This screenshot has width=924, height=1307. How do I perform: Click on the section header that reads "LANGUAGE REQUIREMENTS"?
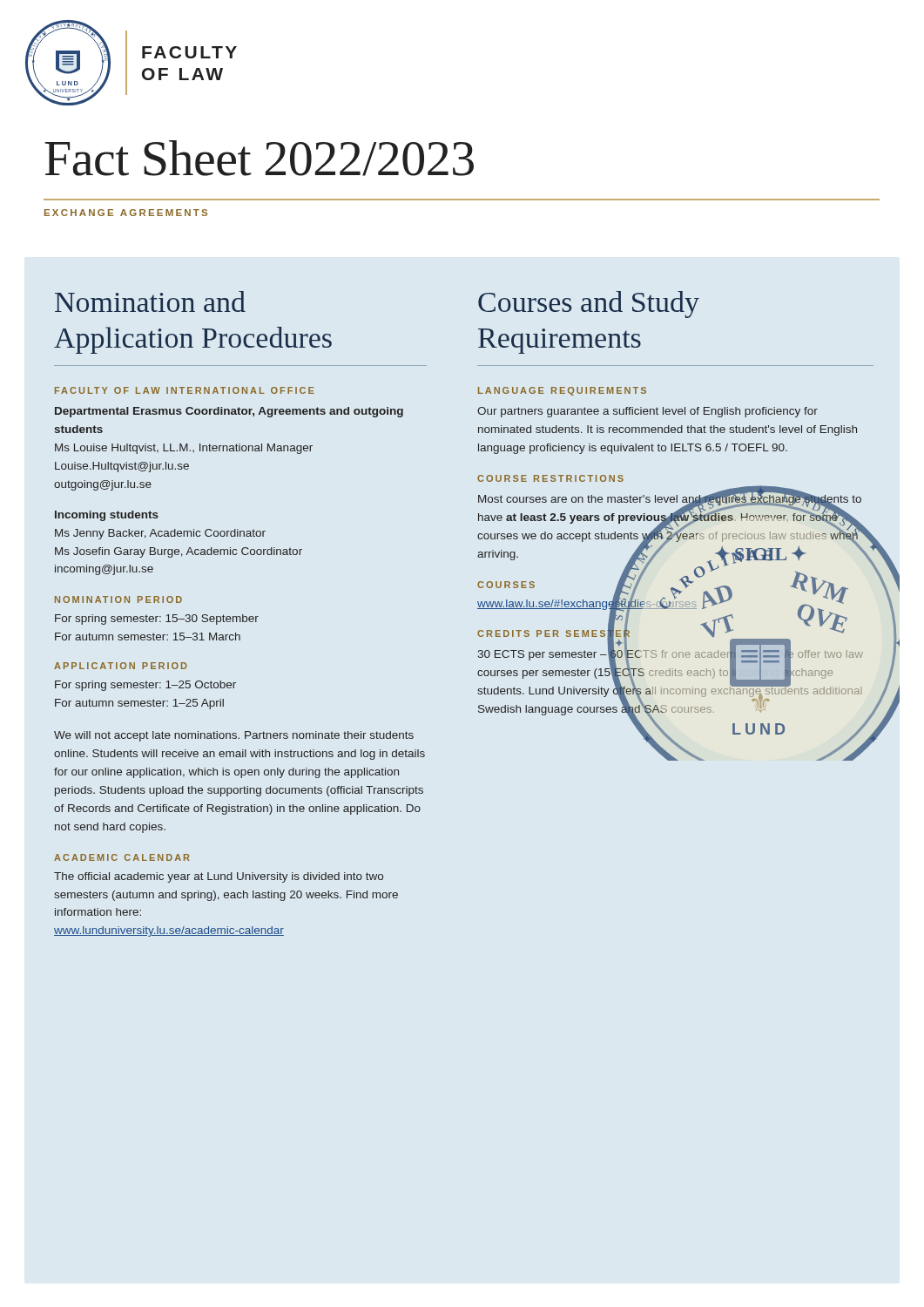click(563, 390)
